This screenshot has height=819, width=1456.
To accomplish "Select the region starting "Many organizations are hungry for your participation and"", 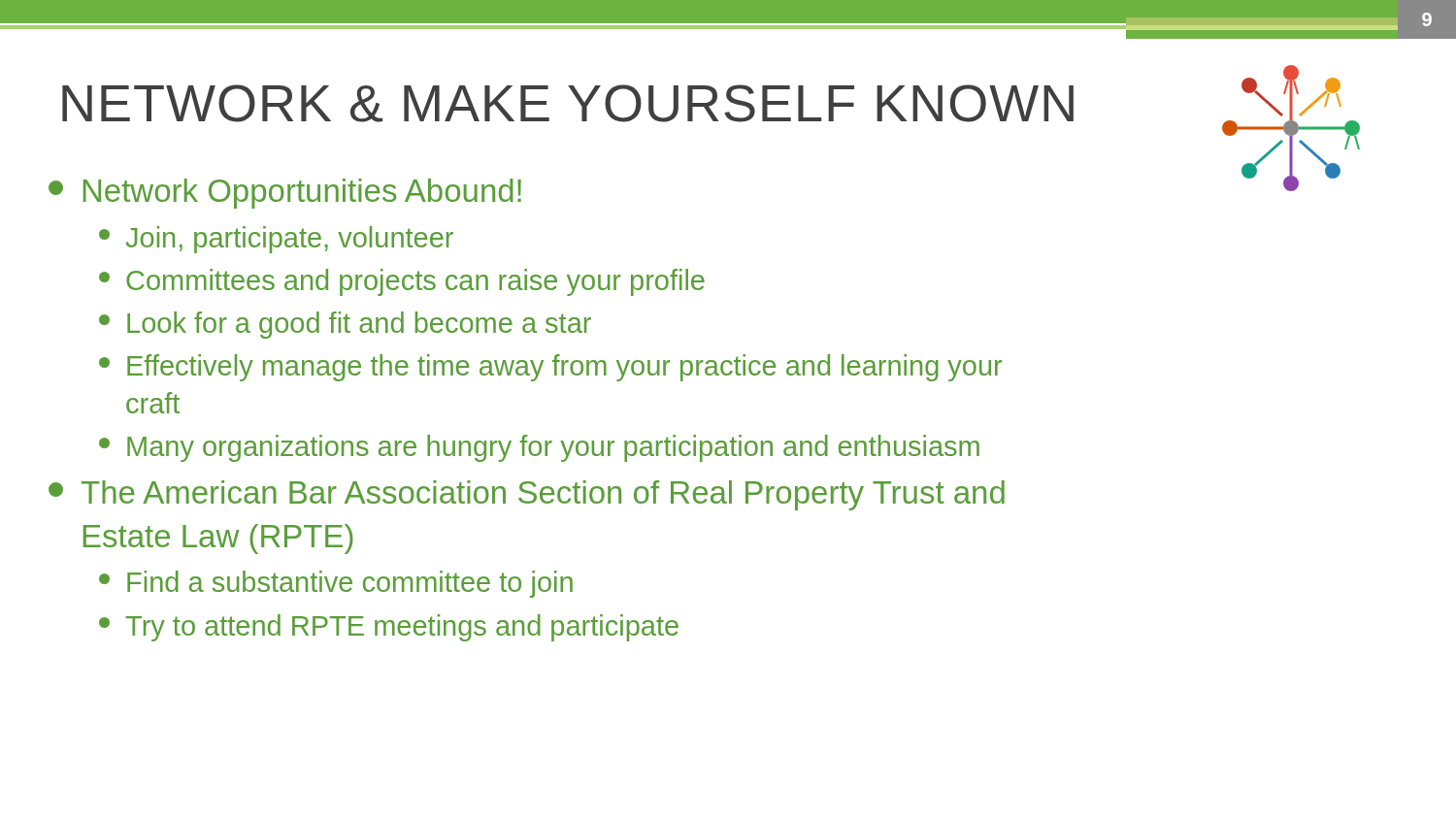I will [739, 447].
